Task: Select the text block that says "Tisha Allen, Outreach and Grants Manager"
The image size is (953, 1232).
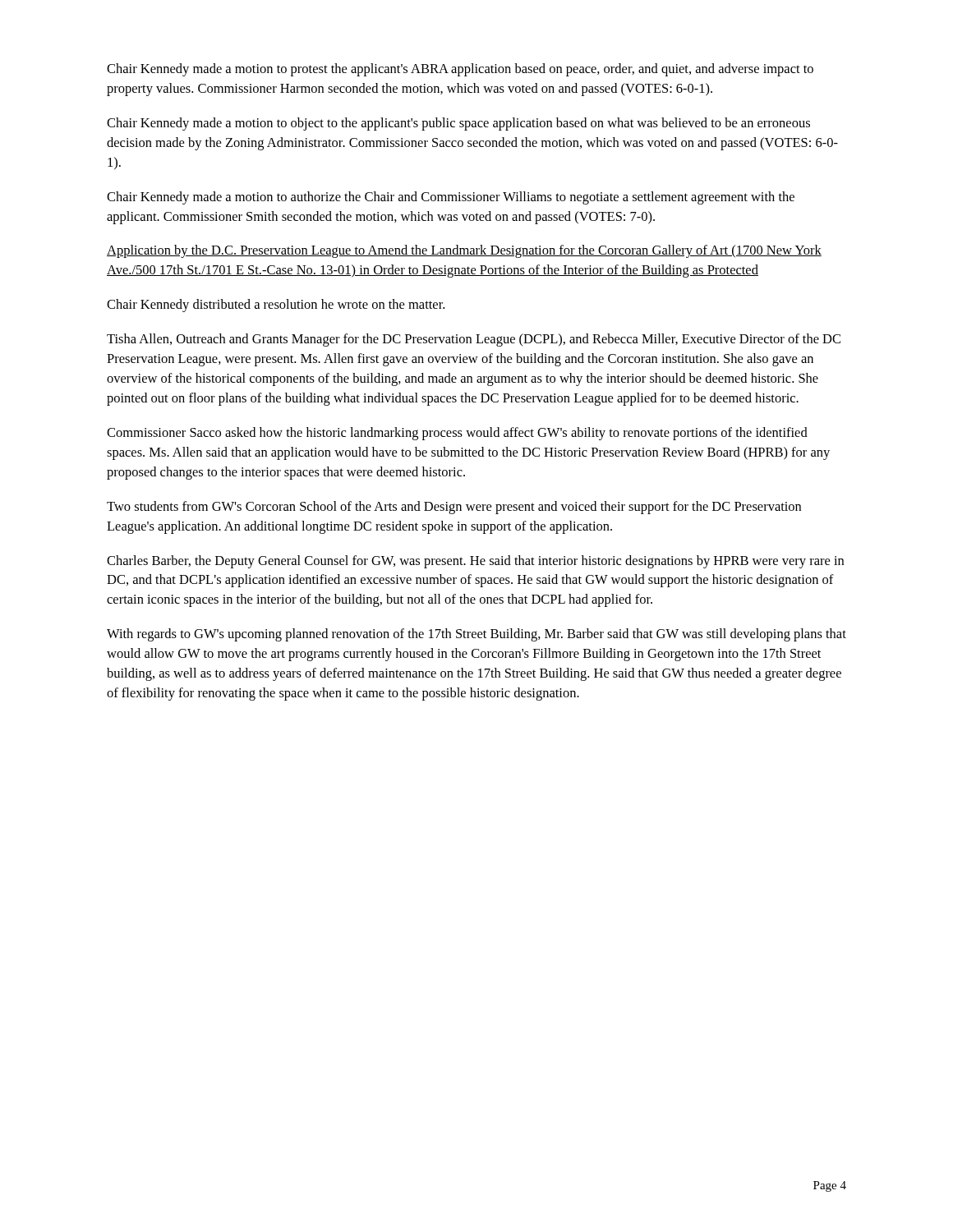Action: [x=474, y=368]
